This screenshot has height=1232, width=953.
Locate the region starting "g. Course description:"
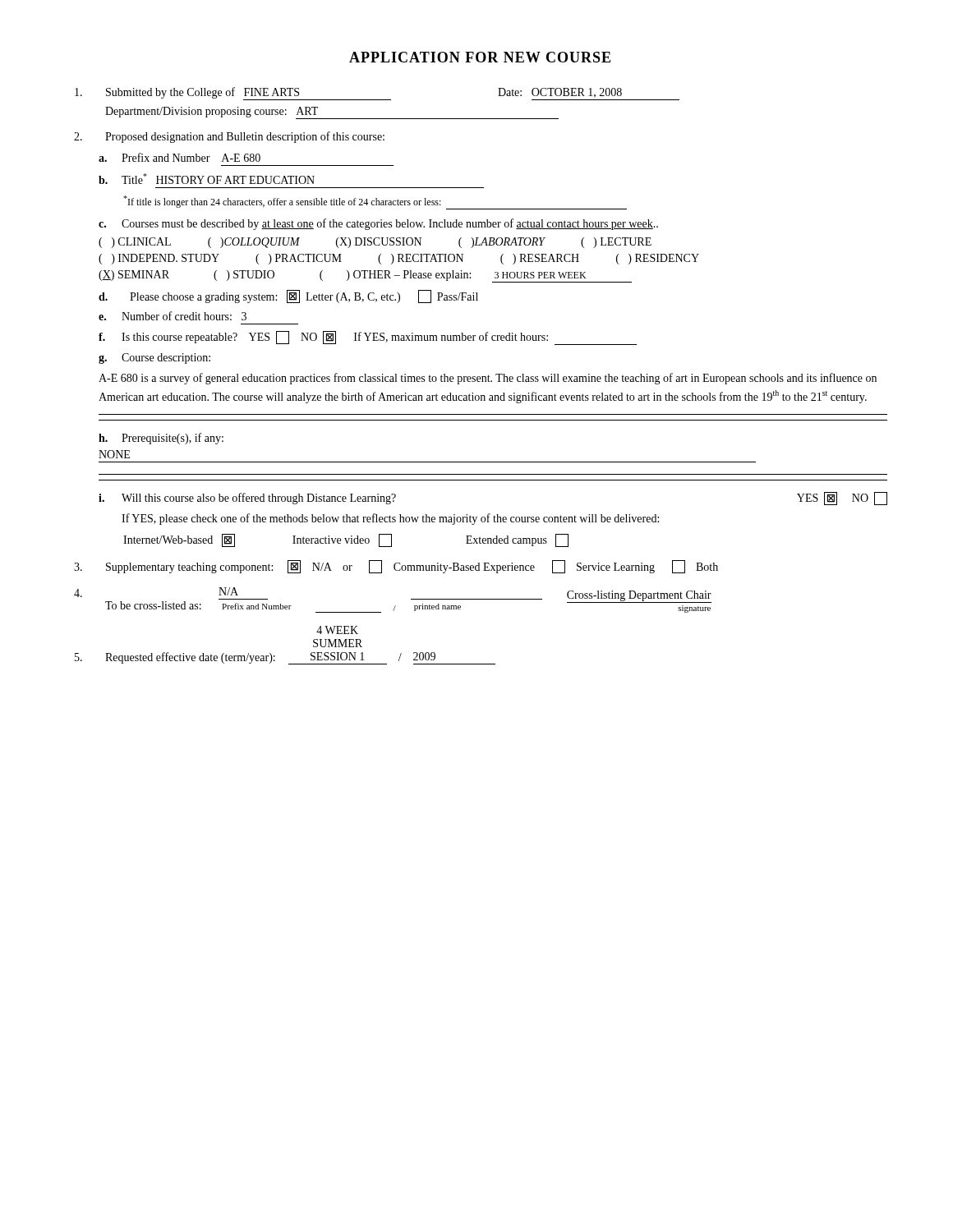pyautogui.click(x=154, y=359)
